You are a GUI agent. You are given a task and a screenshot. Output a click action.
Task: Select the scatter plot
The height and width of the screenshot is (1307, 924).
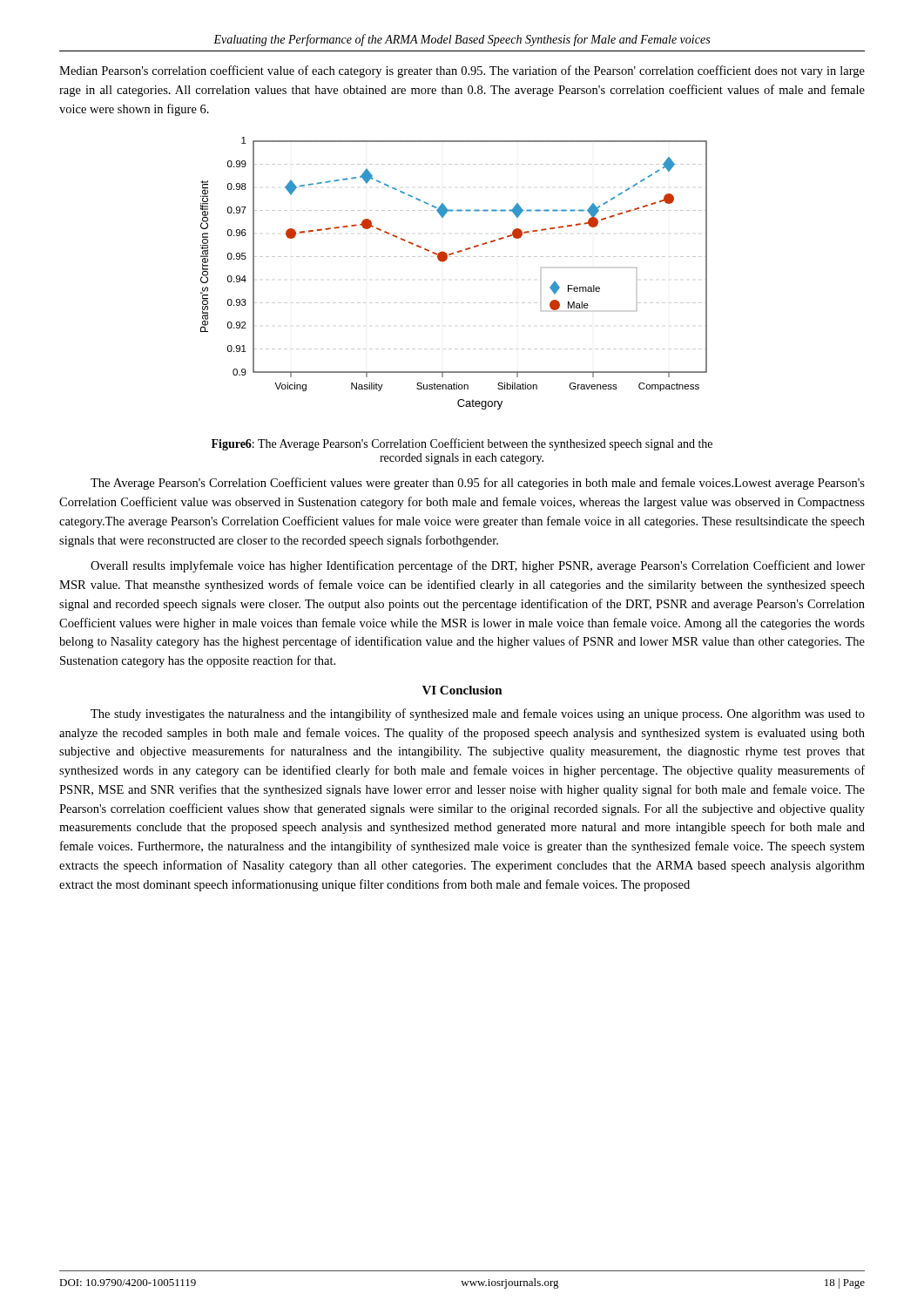click(x=462, y=278)
